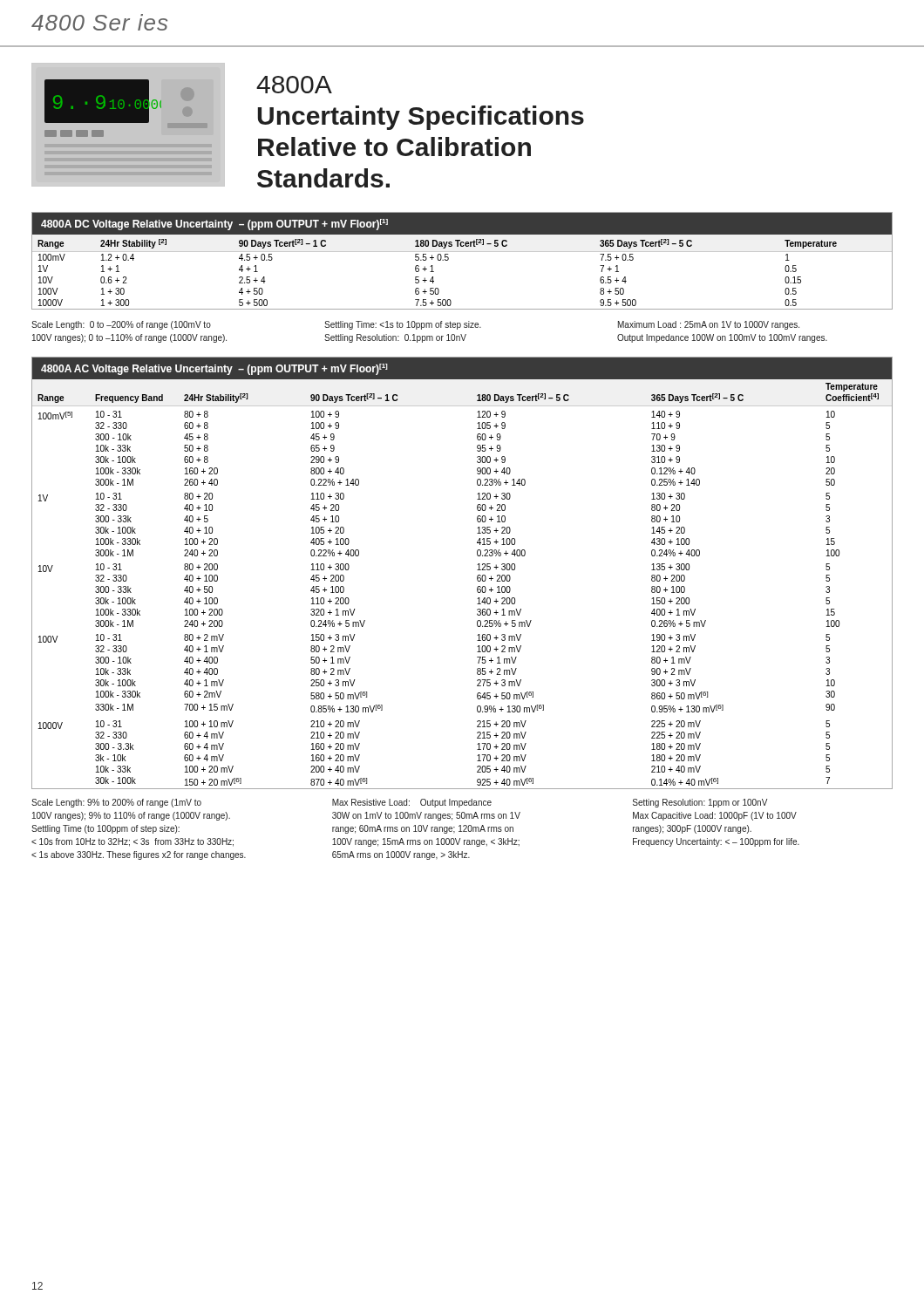The height and width of the screenshot is (1308, 924).
Task: Select the section header that says "4800A AC Voltage Relative Uncertainty – (ppm"
Action: pos(214,368)
